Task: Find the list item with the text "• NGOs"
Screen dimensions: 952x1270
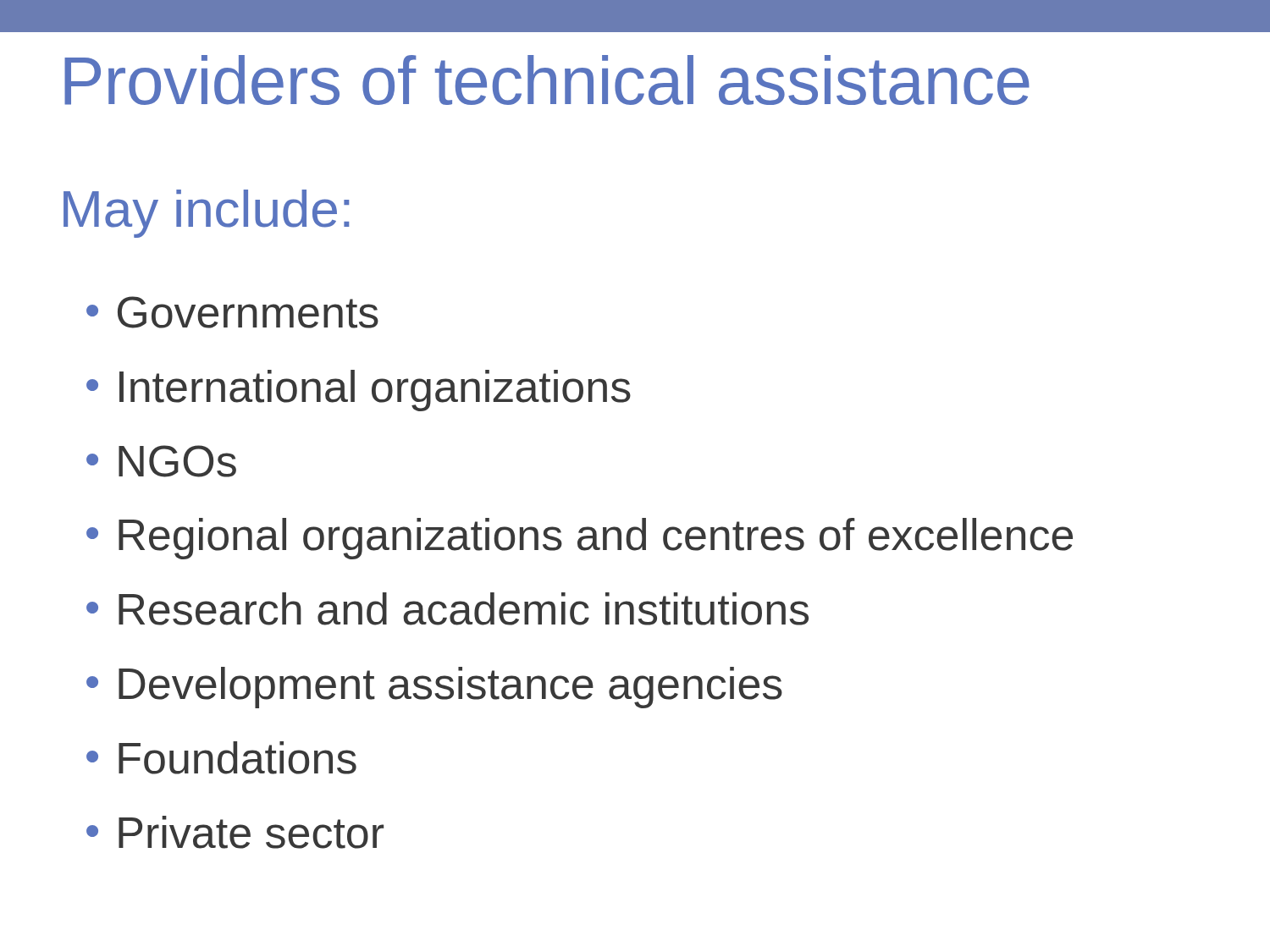Action: click(161, 462)
